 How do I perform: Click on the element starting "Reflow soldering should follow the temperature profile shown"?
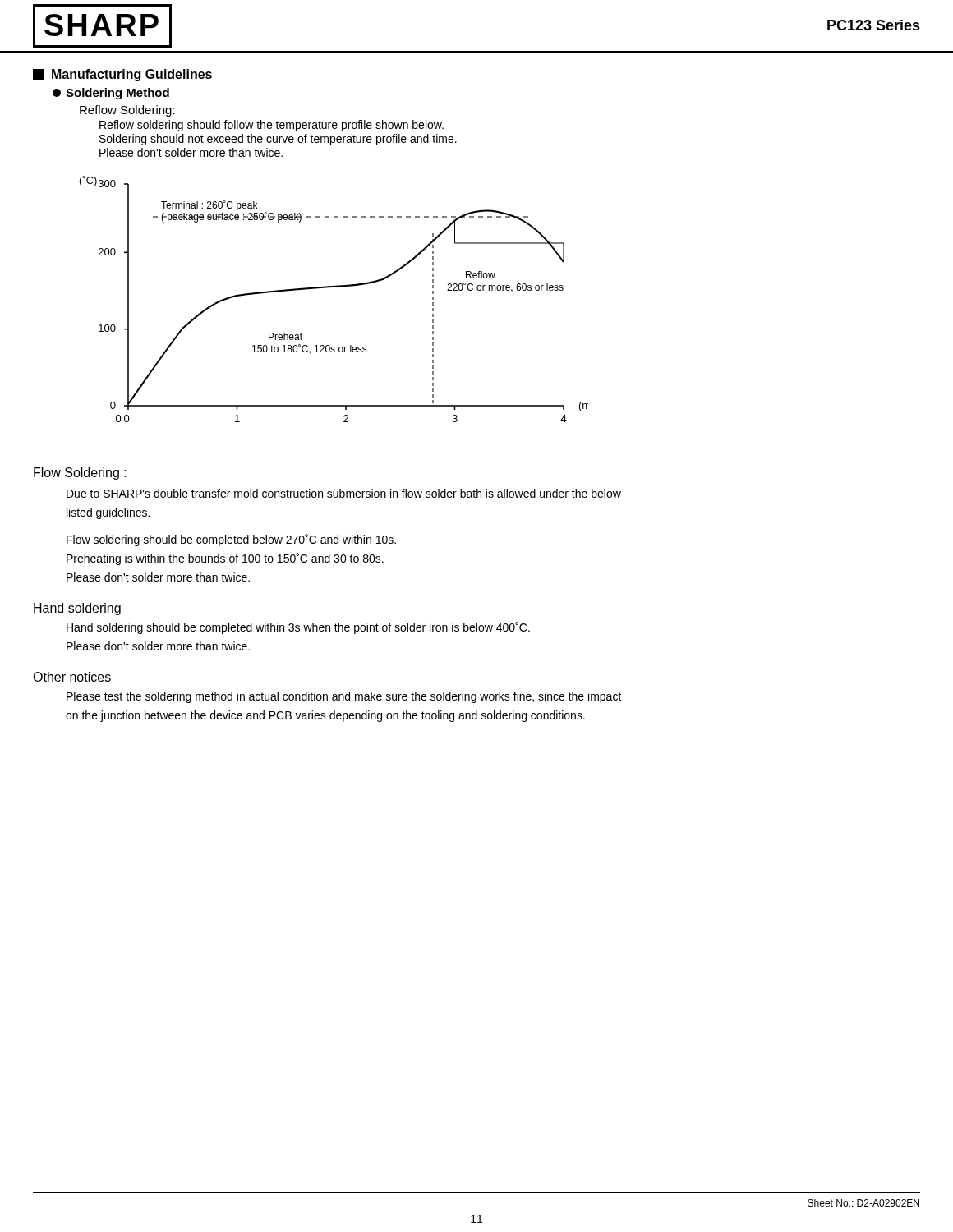pos(272,125)
